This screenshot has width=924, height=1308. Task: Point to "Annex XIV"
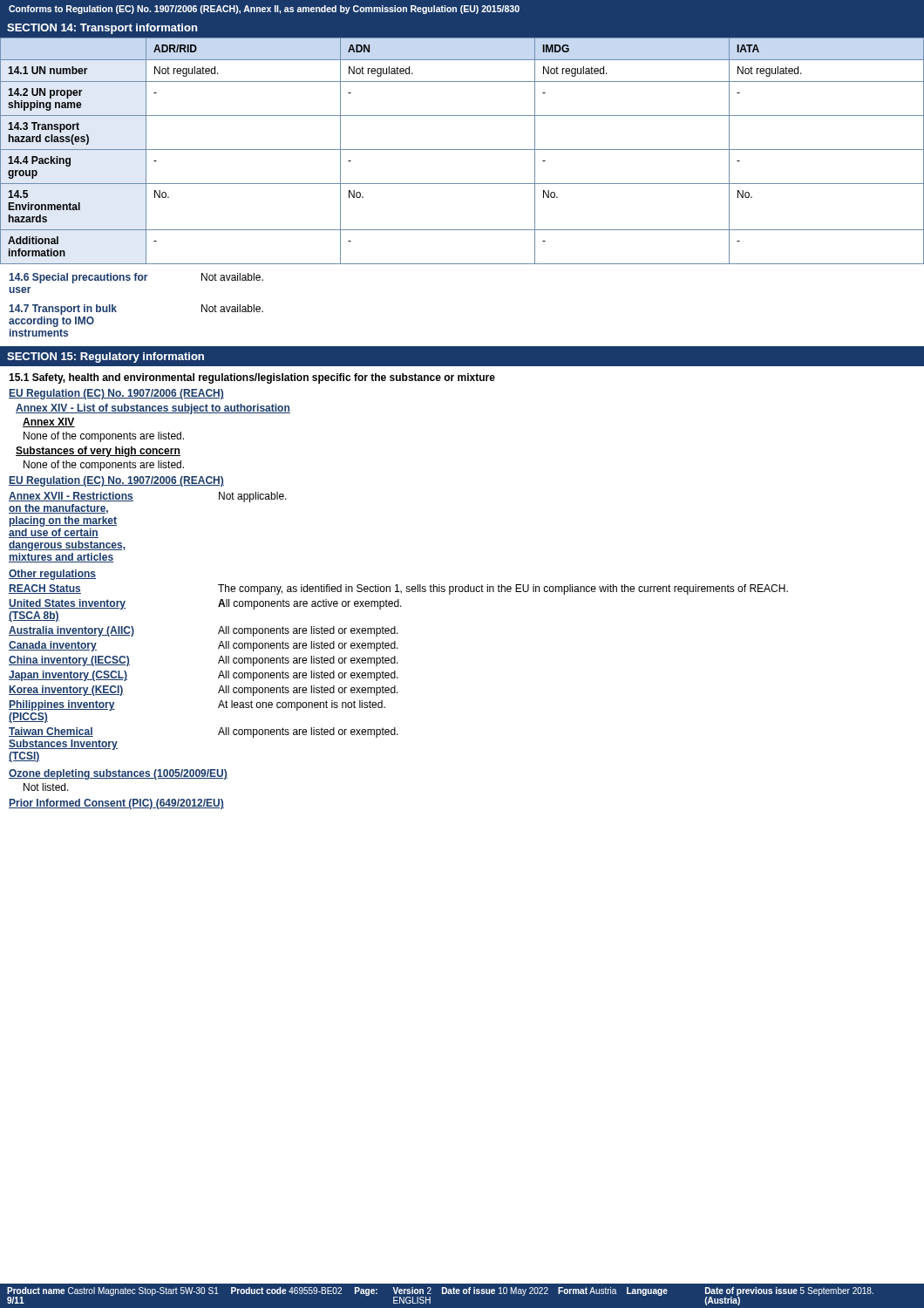[49, 422]
